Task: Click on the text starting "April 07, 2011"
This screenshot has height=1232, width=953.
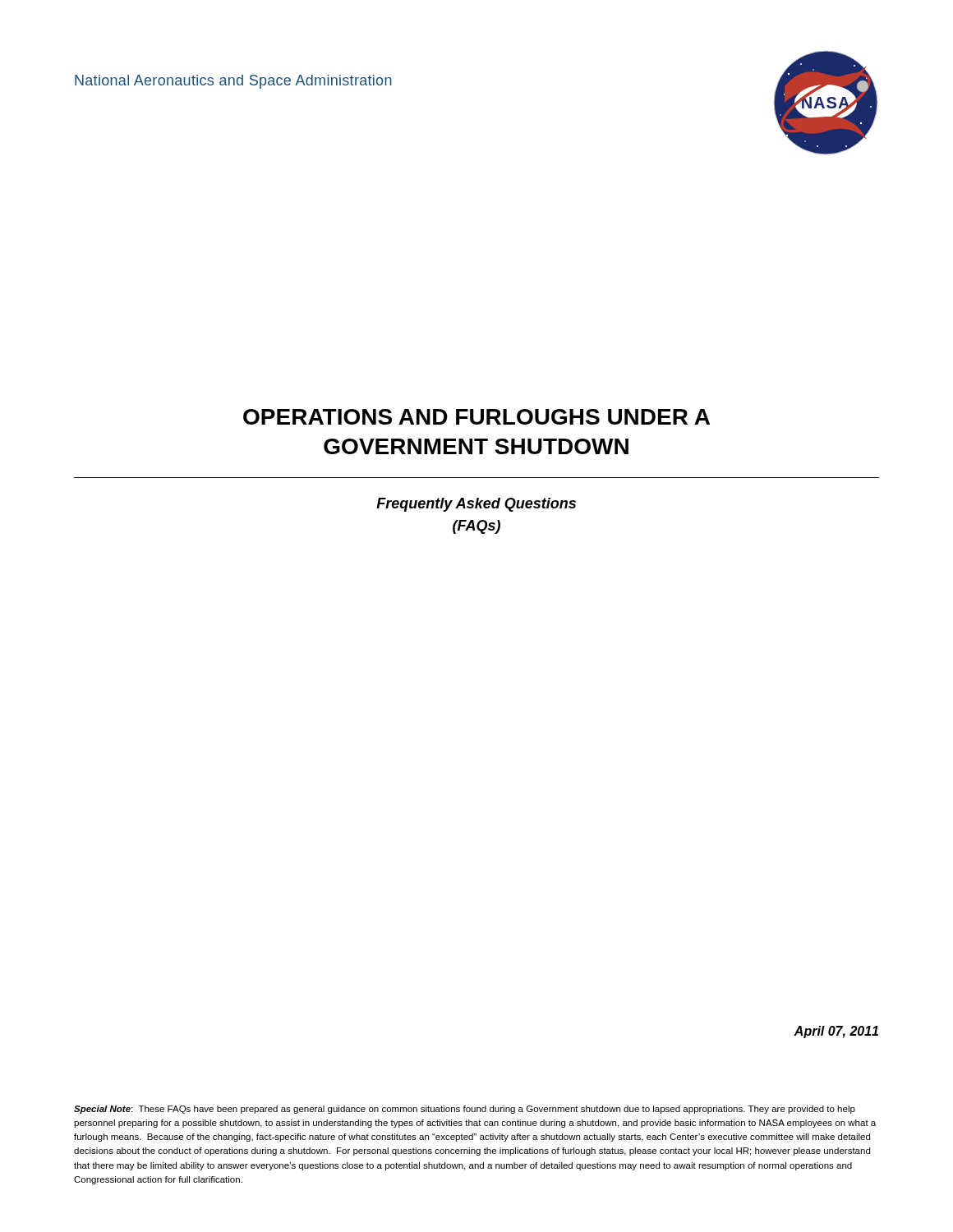Action: click(837, 1031)
